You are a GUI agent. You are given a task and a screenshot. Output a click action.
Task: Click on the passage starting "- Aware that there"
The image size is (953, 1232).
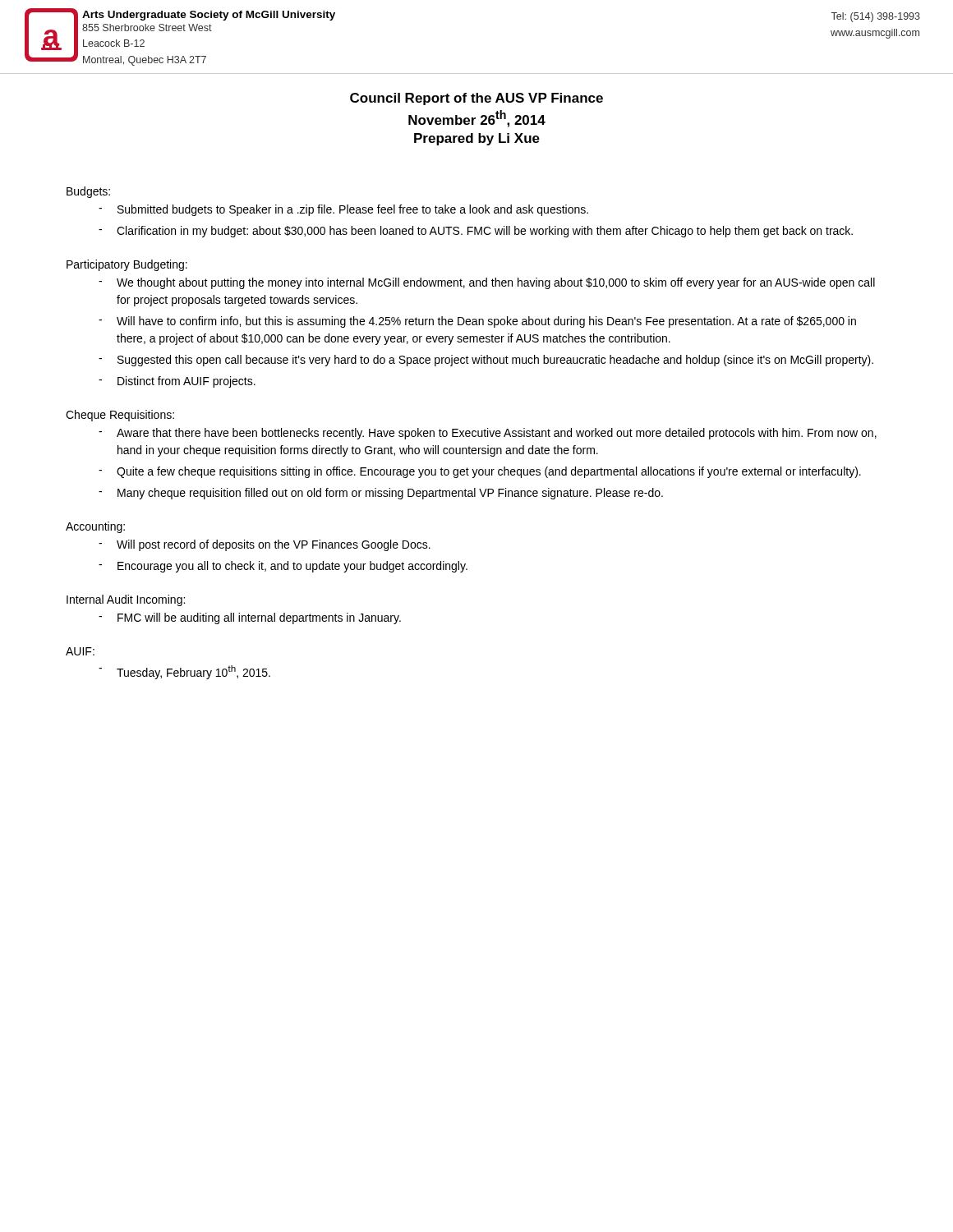pyautogui.click(x=493, y=442)
